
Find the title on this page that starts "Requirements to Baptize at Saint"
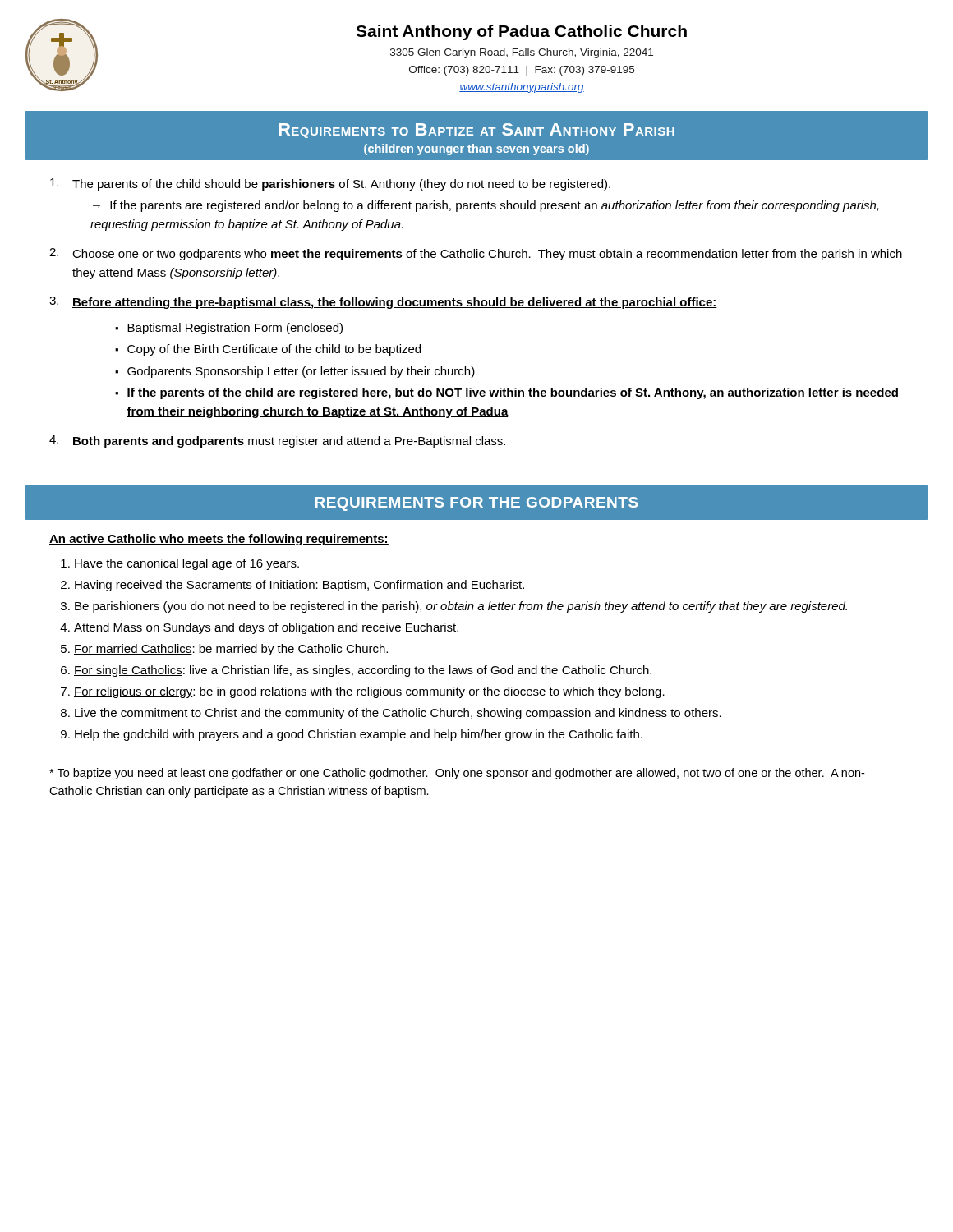[476, 137]
